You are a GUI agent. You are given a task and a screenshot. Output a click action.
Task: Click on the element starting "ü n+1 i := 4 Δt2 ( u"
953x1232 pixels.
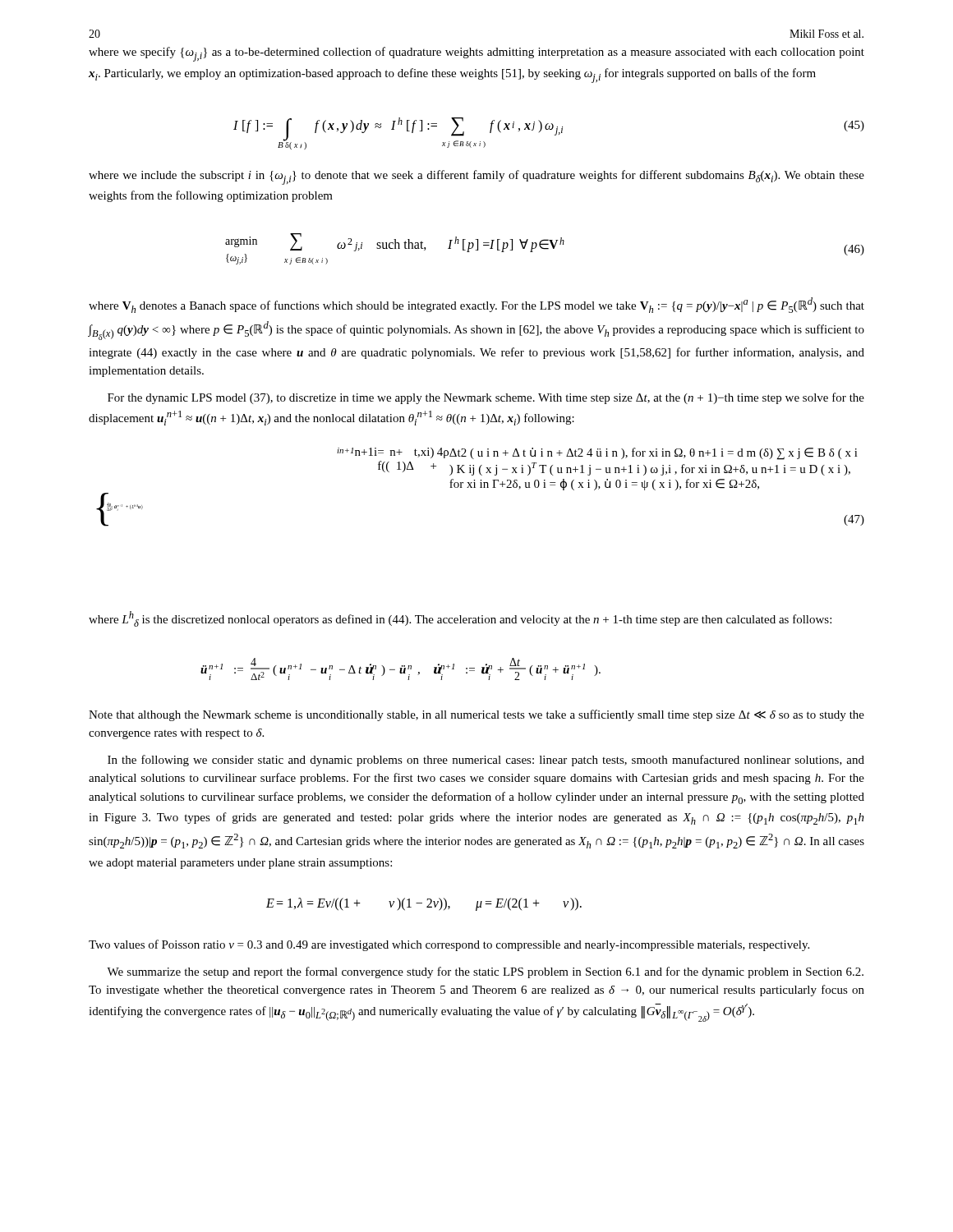click(x=476, y=668)
